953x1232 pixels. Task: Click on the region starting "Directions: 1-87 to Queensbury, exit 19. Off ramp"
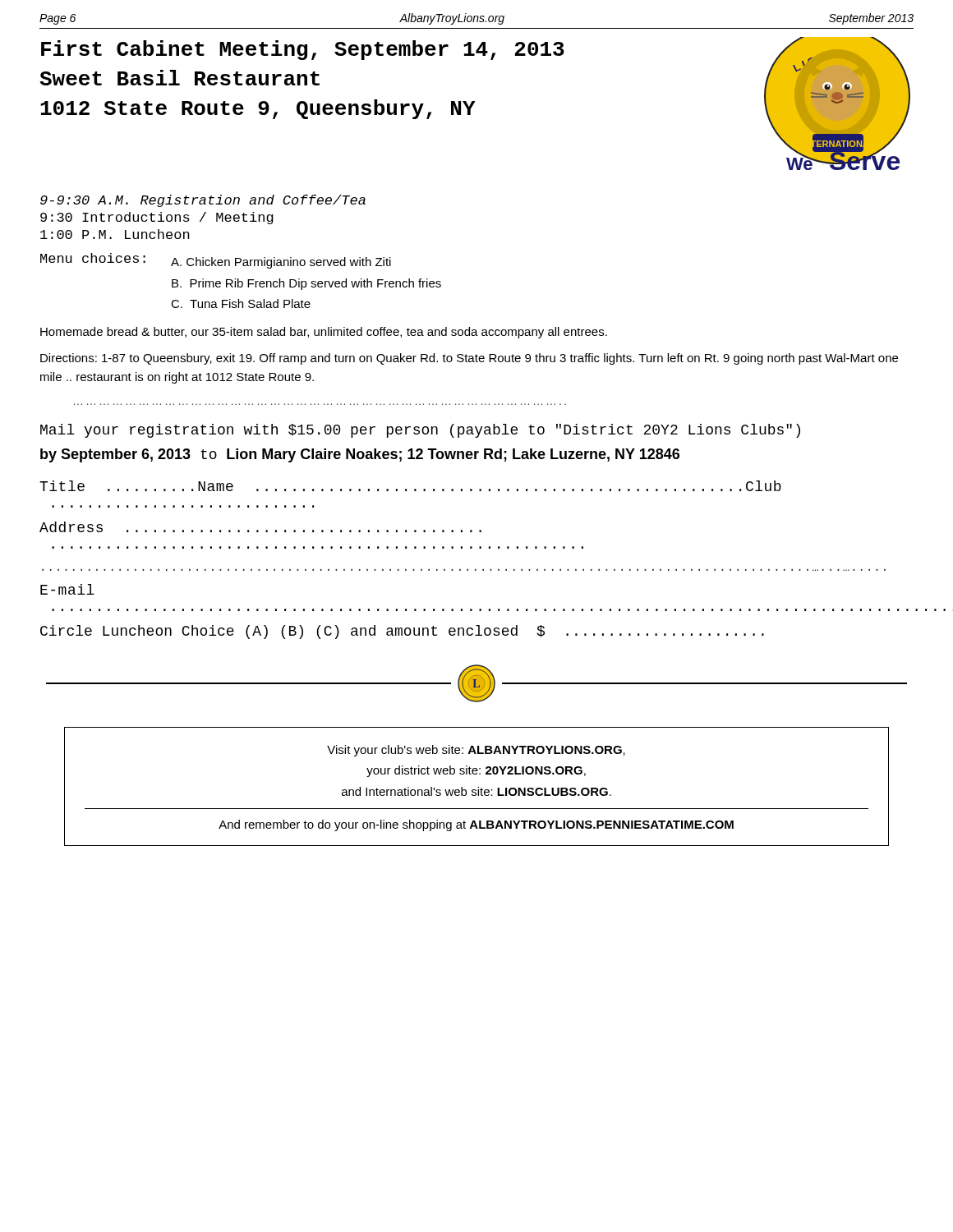coord(469,367)
